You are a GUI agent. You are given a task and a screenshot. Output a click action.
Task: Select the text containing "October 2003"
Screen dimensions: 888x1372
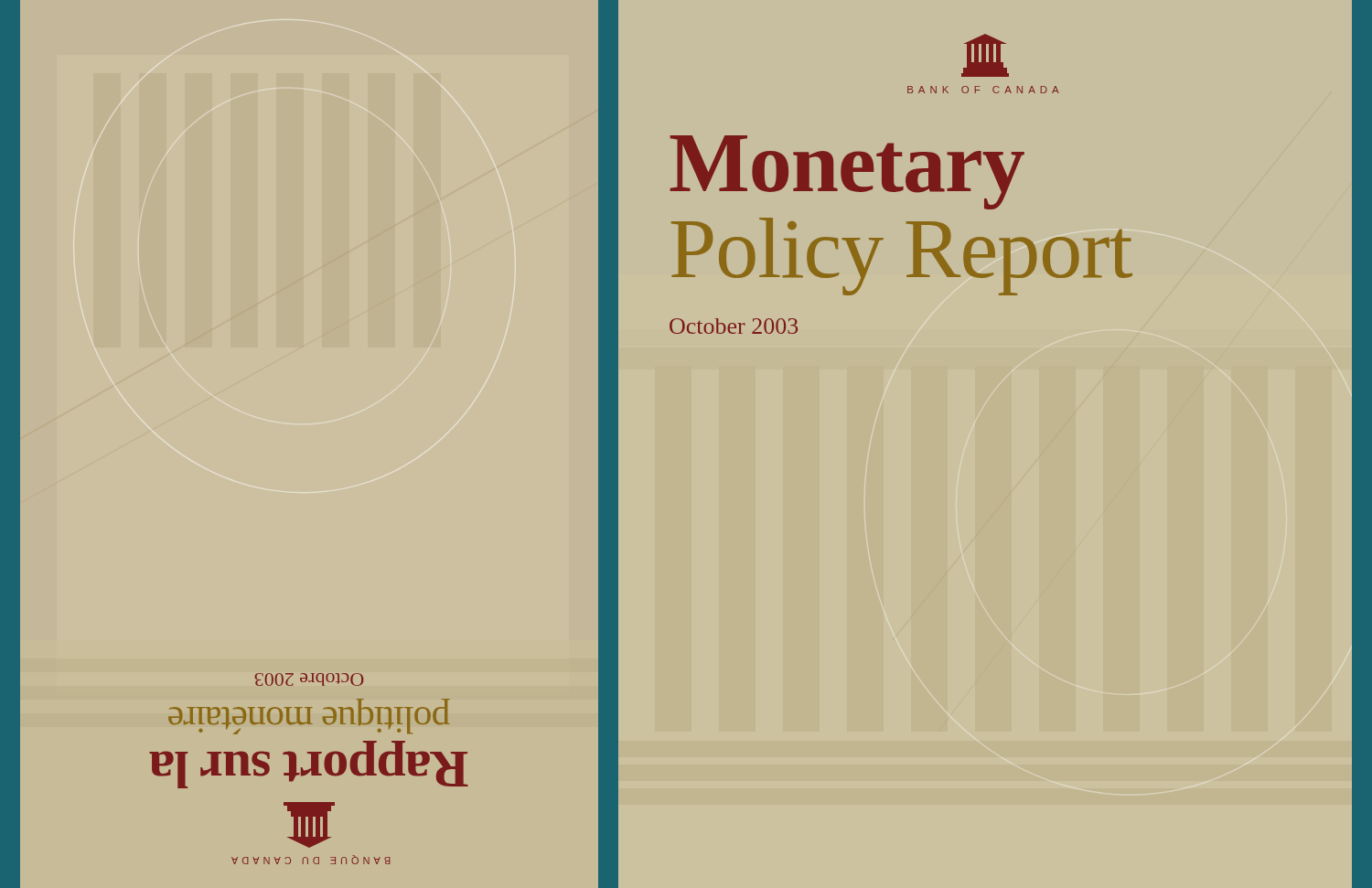coord(734,326)
